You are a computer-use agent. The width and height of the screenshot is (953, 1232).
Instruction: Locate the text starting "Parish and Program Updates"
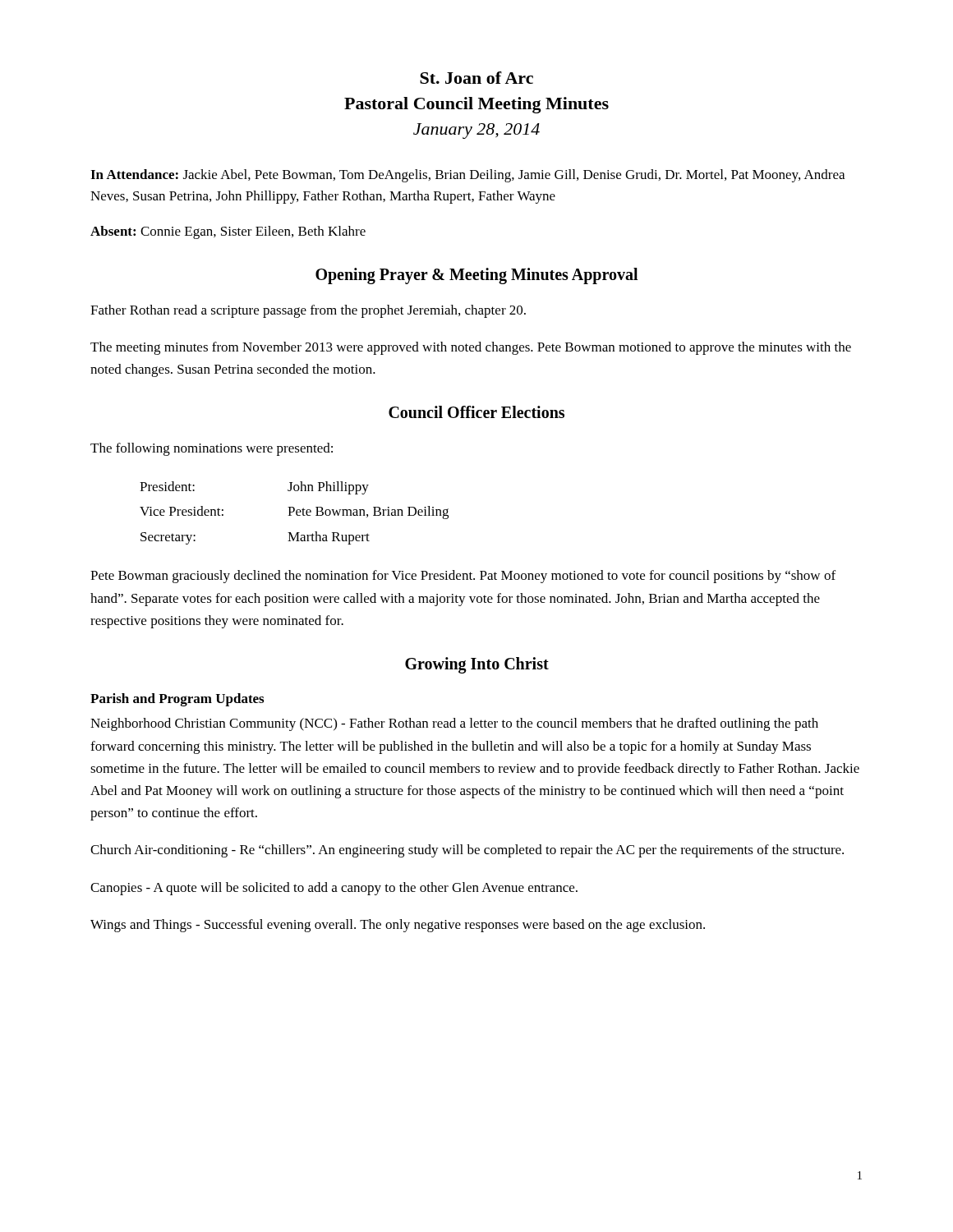177,699
